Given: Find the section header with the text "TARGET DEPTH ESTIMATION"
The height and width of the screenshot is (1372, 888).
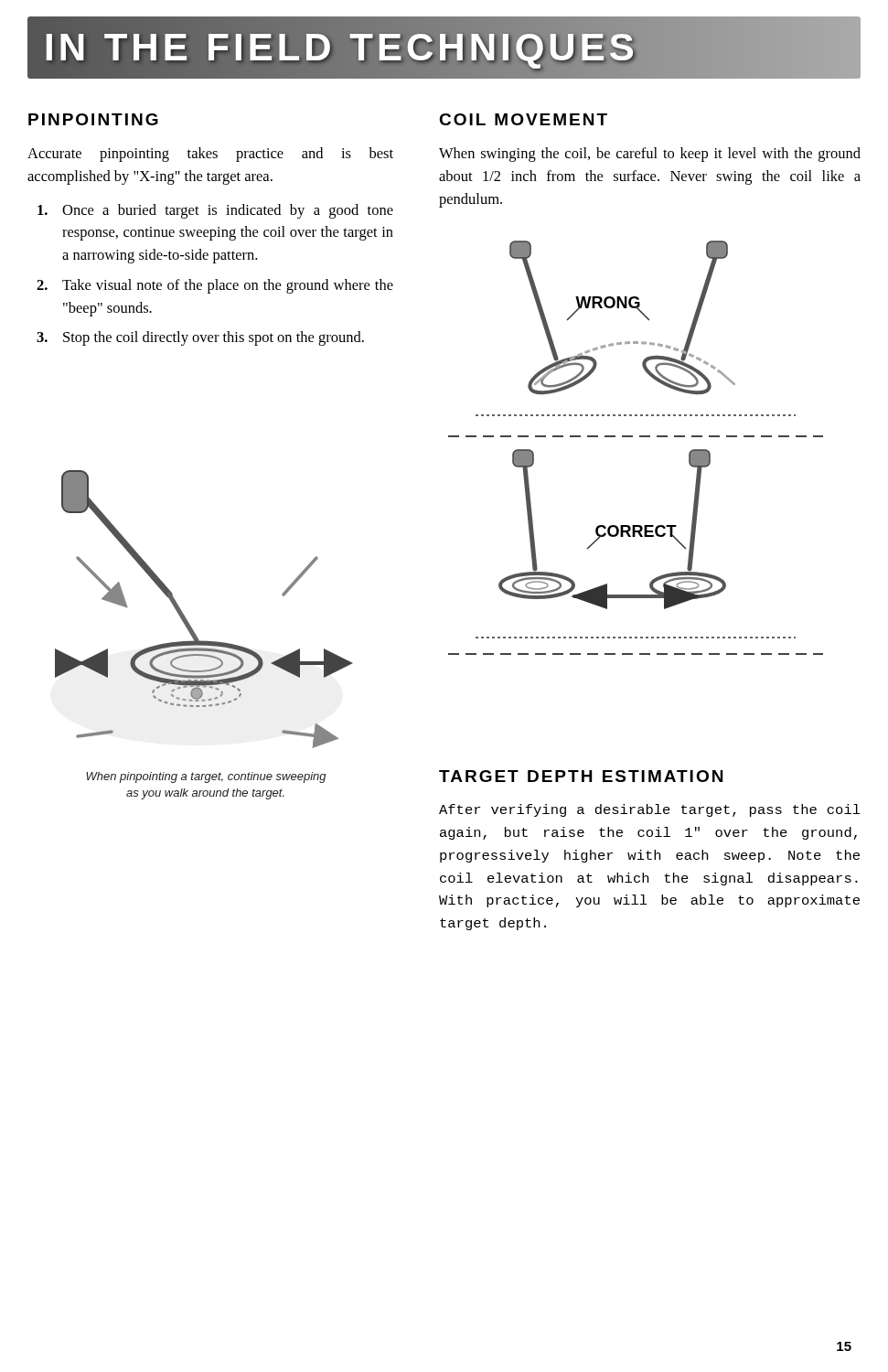Looking at the screenshot, I should coord(582,776).
